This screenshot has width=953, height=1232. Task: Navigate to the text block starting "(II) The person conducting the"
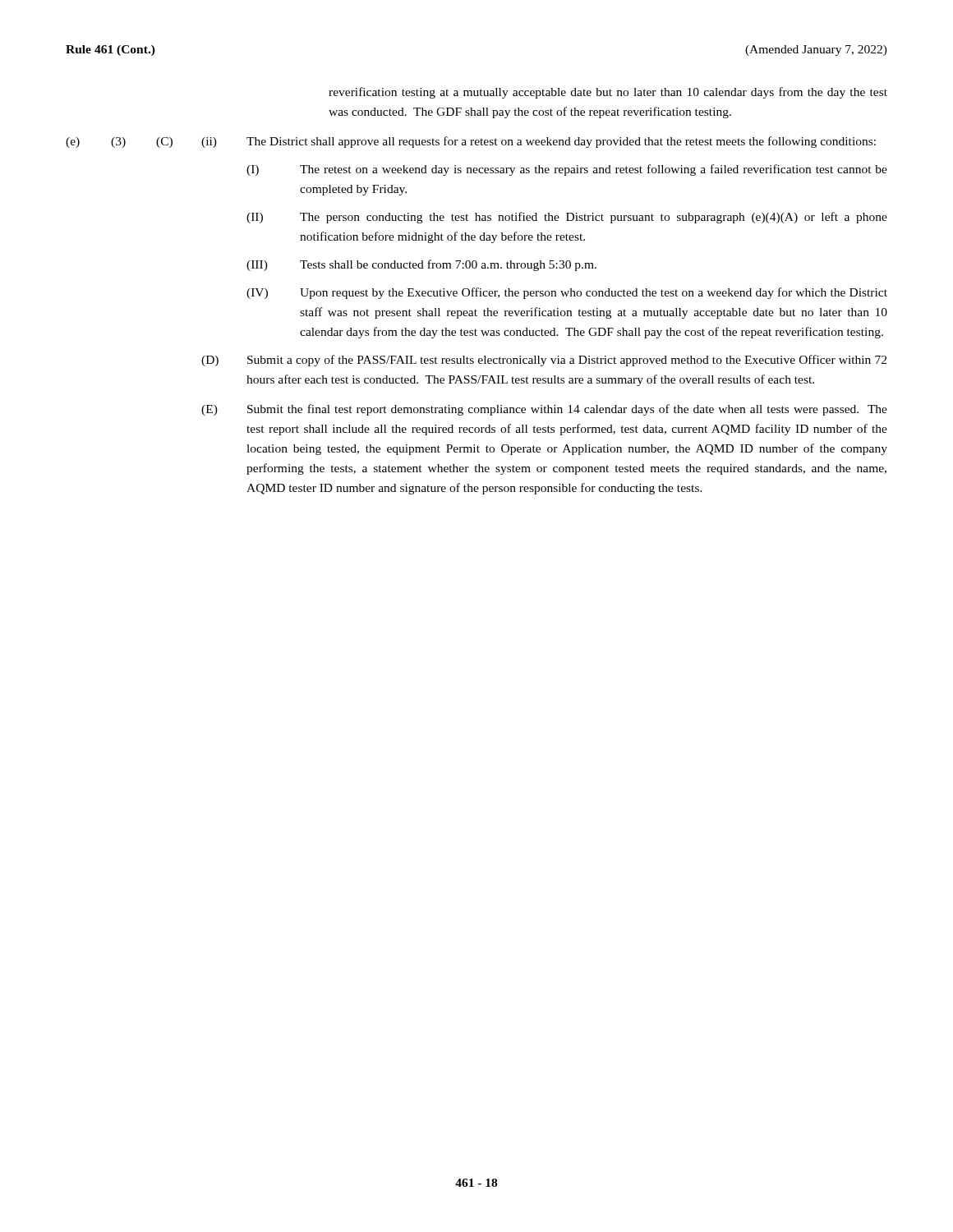coord(567,227)
